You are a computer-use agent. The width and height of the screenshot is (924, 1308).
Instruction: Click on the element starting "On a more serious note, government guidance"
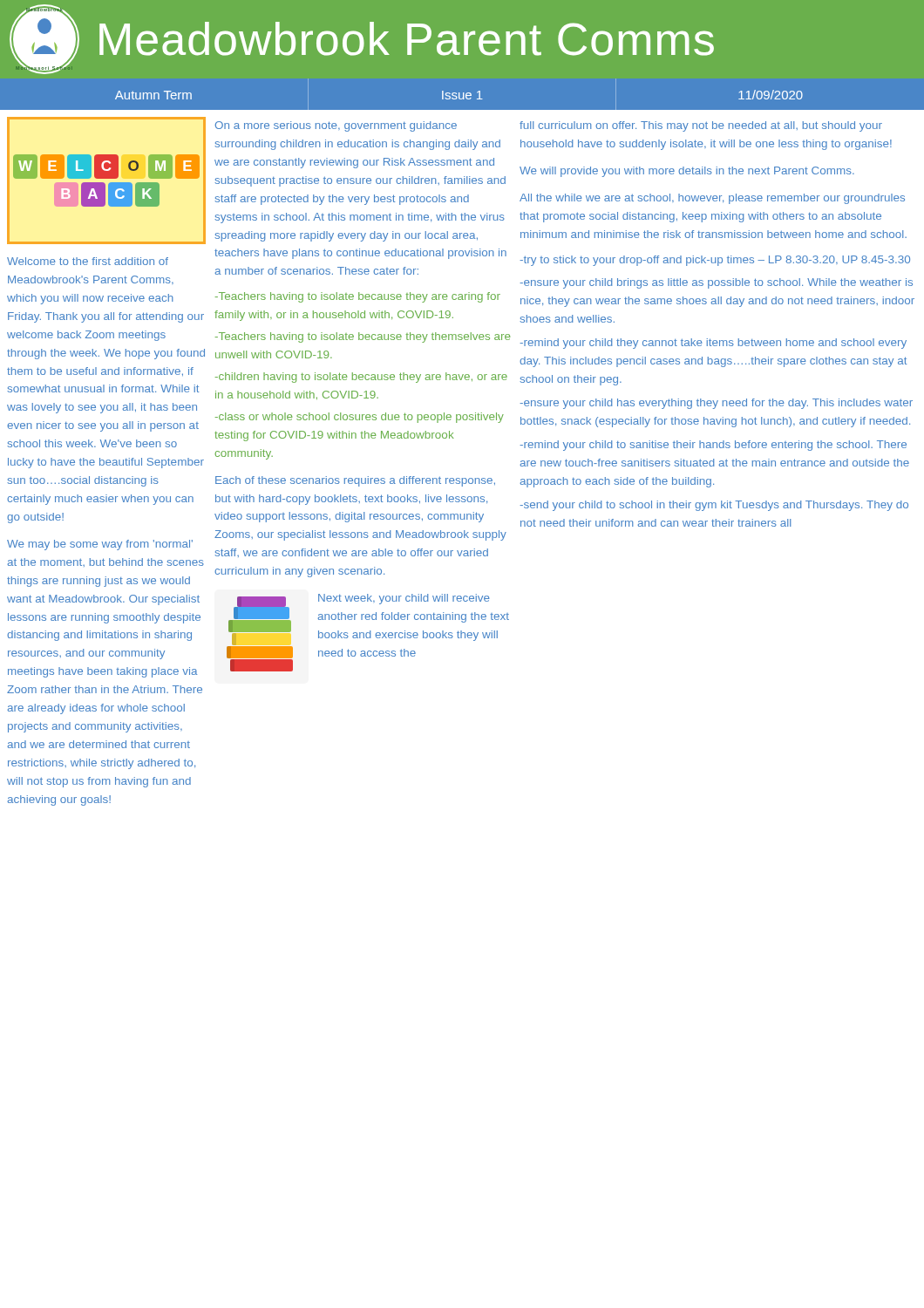pyautogui.click(x=361, y=198)
